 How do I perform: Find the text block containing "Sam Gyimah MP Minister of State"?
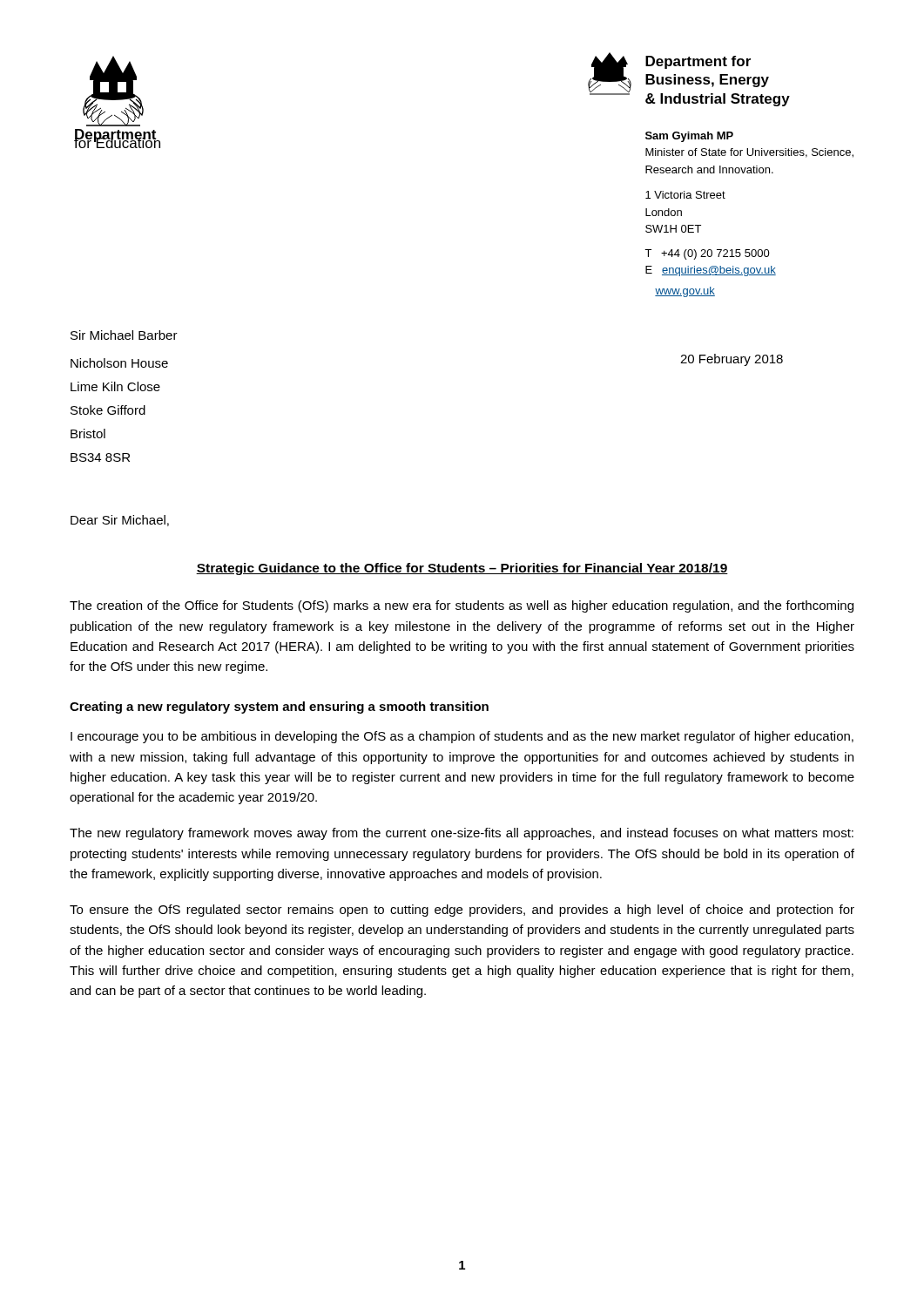(x=689, y=137)
